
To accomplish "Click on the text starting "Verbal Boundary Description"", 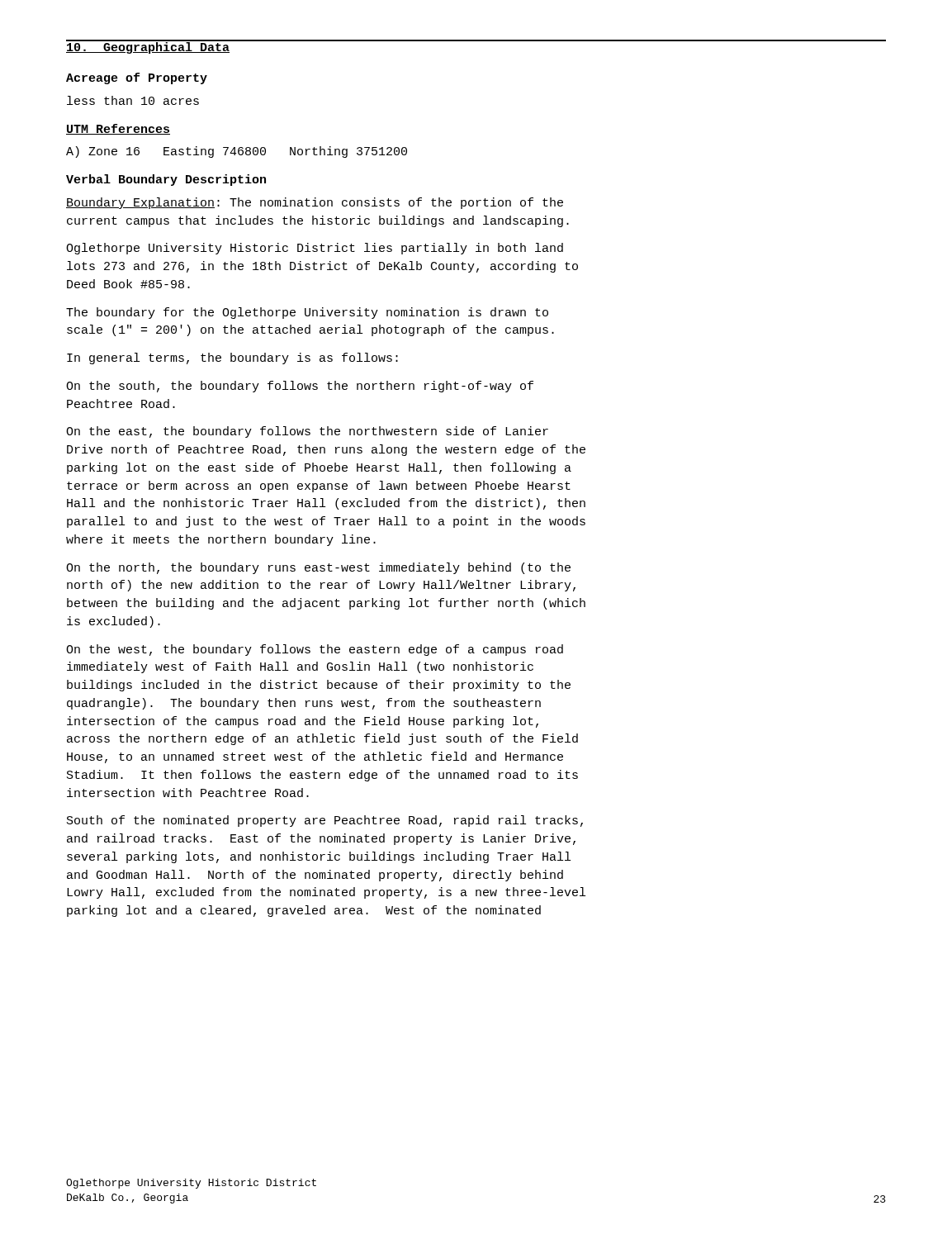I will click(x=166, y=180).
